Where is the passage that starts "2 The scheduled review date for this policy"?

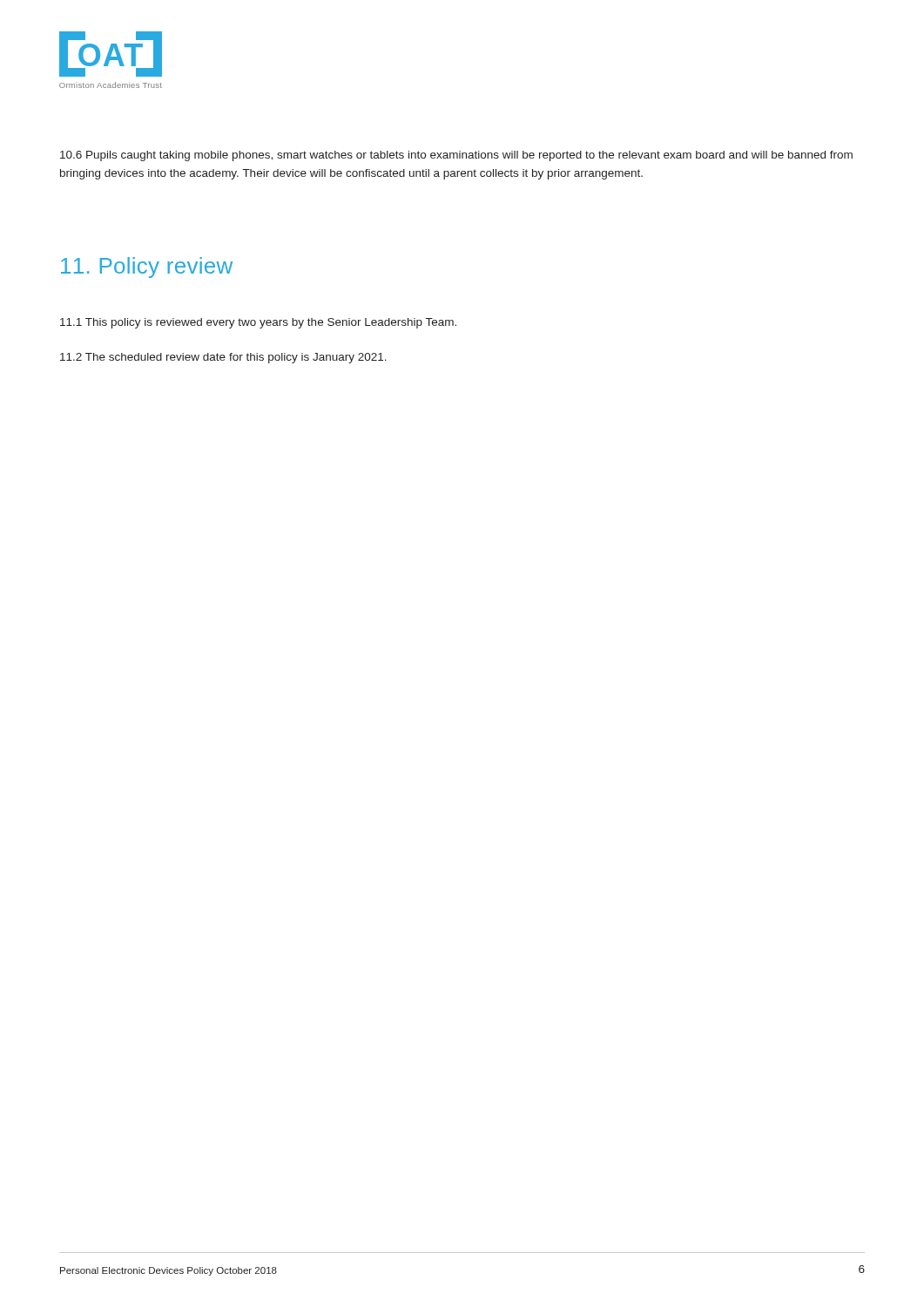click(x=223, y=357)
